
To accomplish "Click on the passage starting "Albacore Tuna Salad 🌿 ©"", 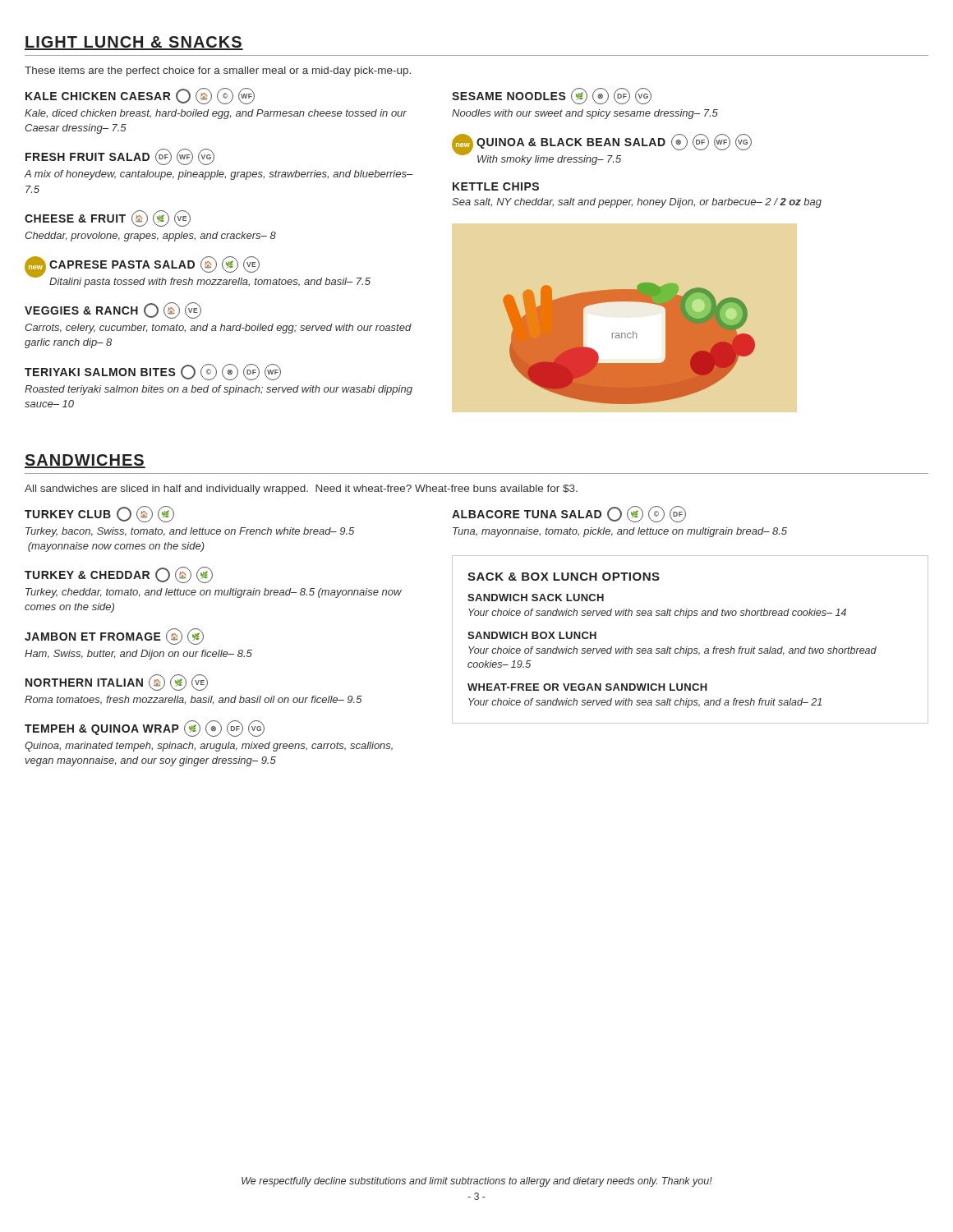I will [x=690, y=522].
